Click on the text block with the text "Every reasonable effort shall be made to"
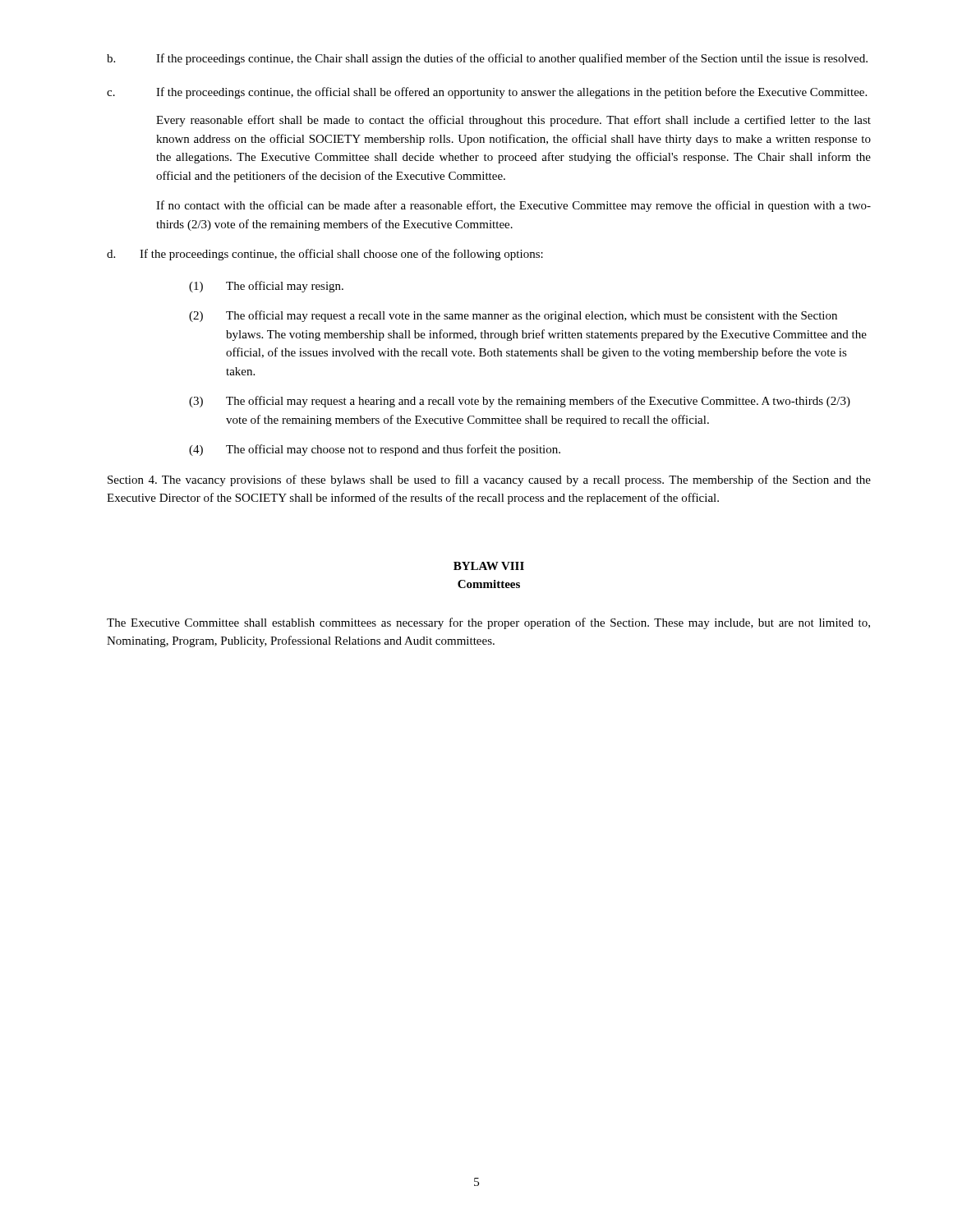Viewport: 953px width, 1232px height. [x=513, y=172]
